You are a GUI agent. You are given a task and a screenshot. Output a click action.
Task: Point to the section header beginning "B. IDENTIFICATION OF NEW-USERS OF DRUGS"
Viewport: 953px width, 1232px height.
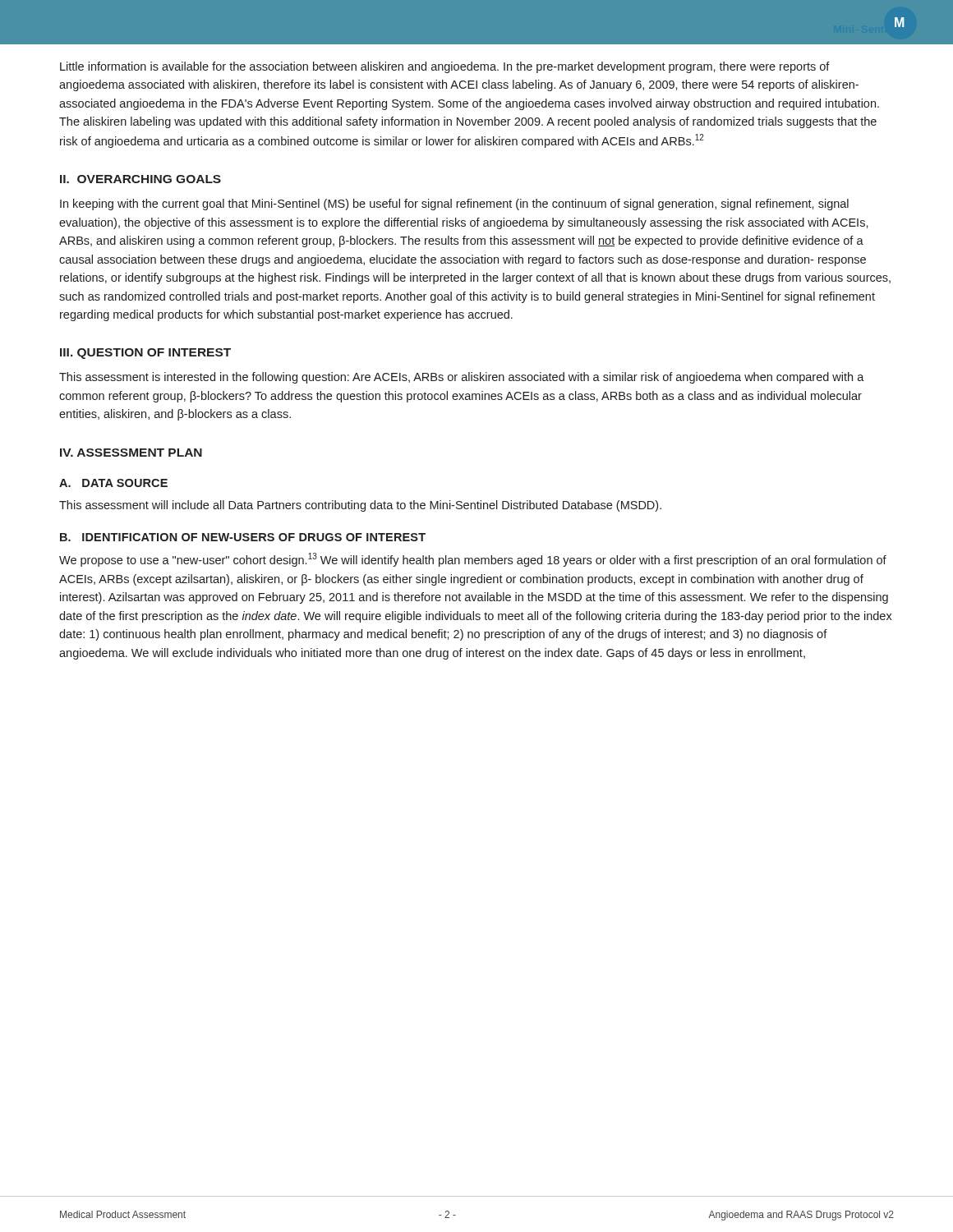(242, 537)
